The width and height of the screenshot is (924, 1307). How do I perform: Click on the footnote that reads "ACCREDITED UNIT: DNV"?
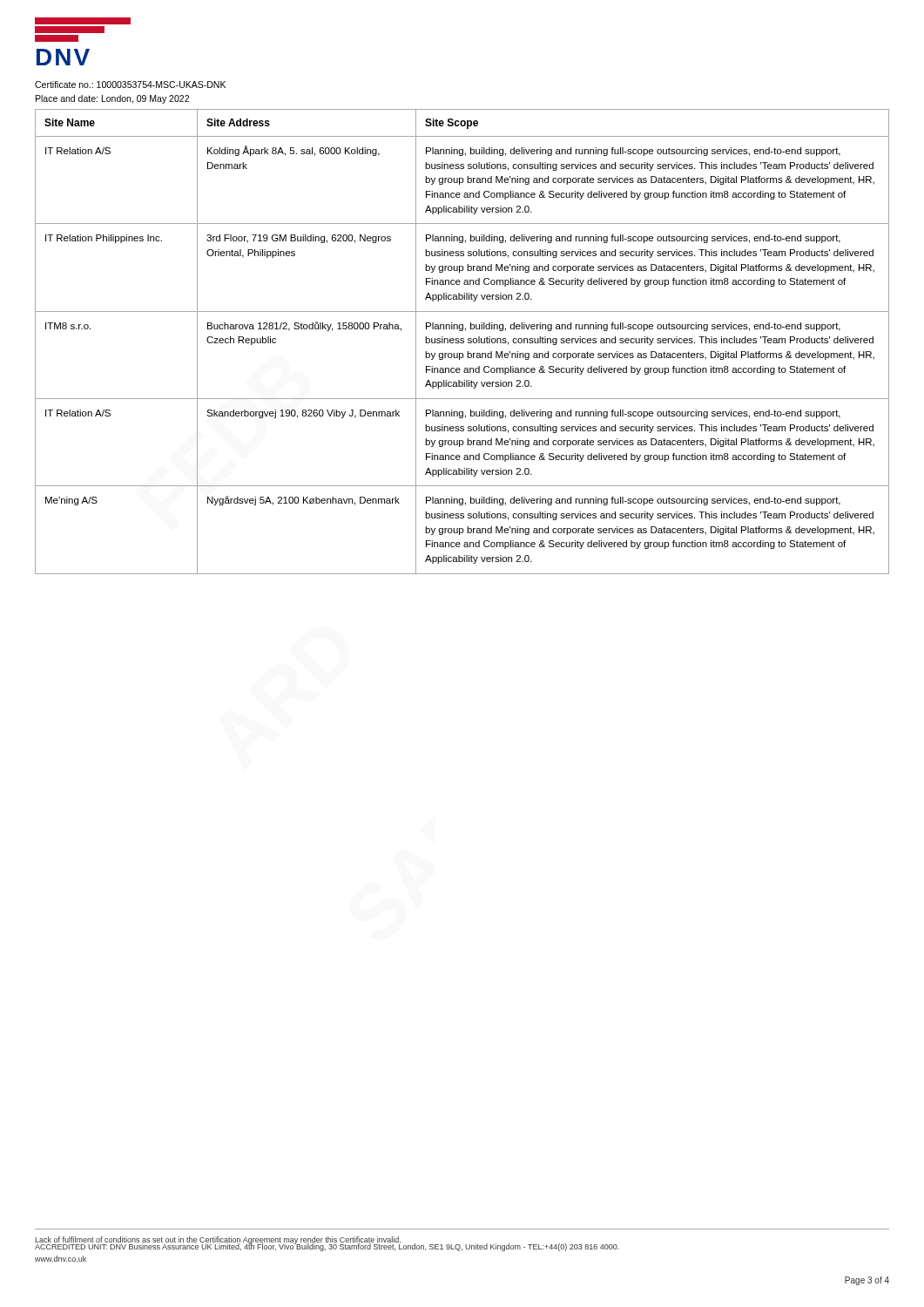[327, 1253]
